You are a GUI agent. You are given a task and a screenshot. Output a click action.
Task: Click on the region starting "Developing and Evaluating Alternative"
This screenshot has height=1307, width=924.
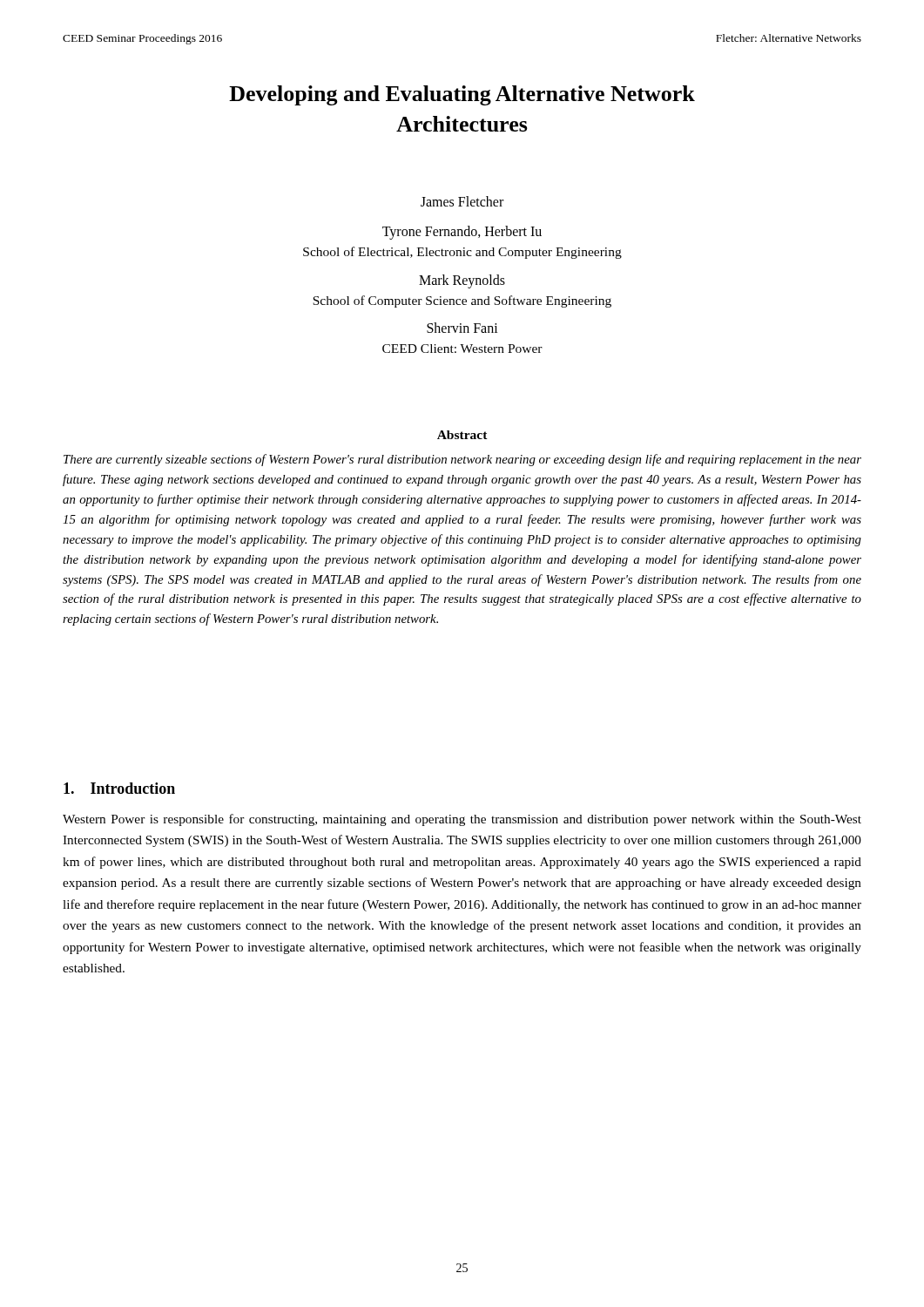tap(462, 109)
